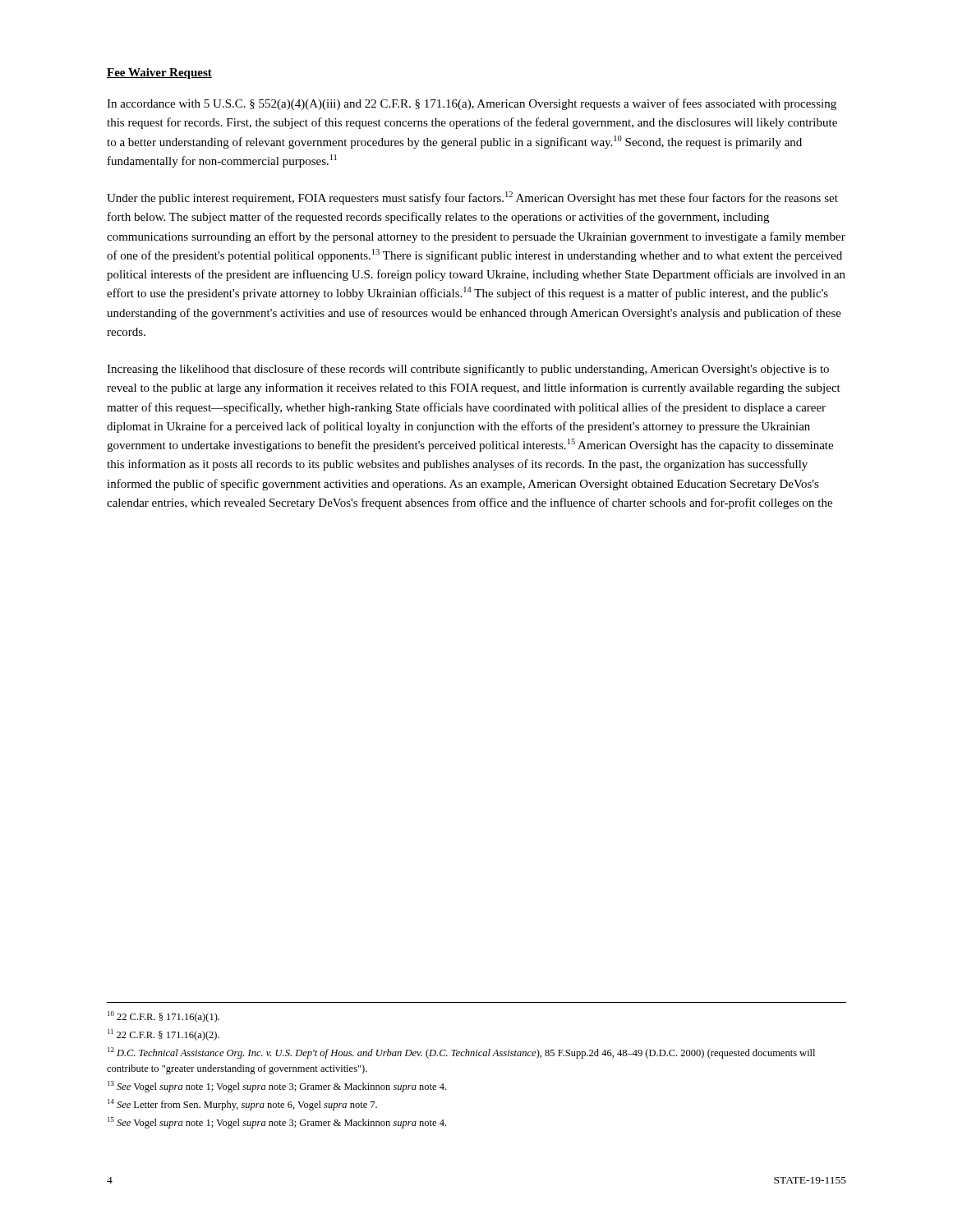This screenshot has width=953, height=1232.
Task: Find the text block starting "15 See Vogel"
Action: (277, 1122)
